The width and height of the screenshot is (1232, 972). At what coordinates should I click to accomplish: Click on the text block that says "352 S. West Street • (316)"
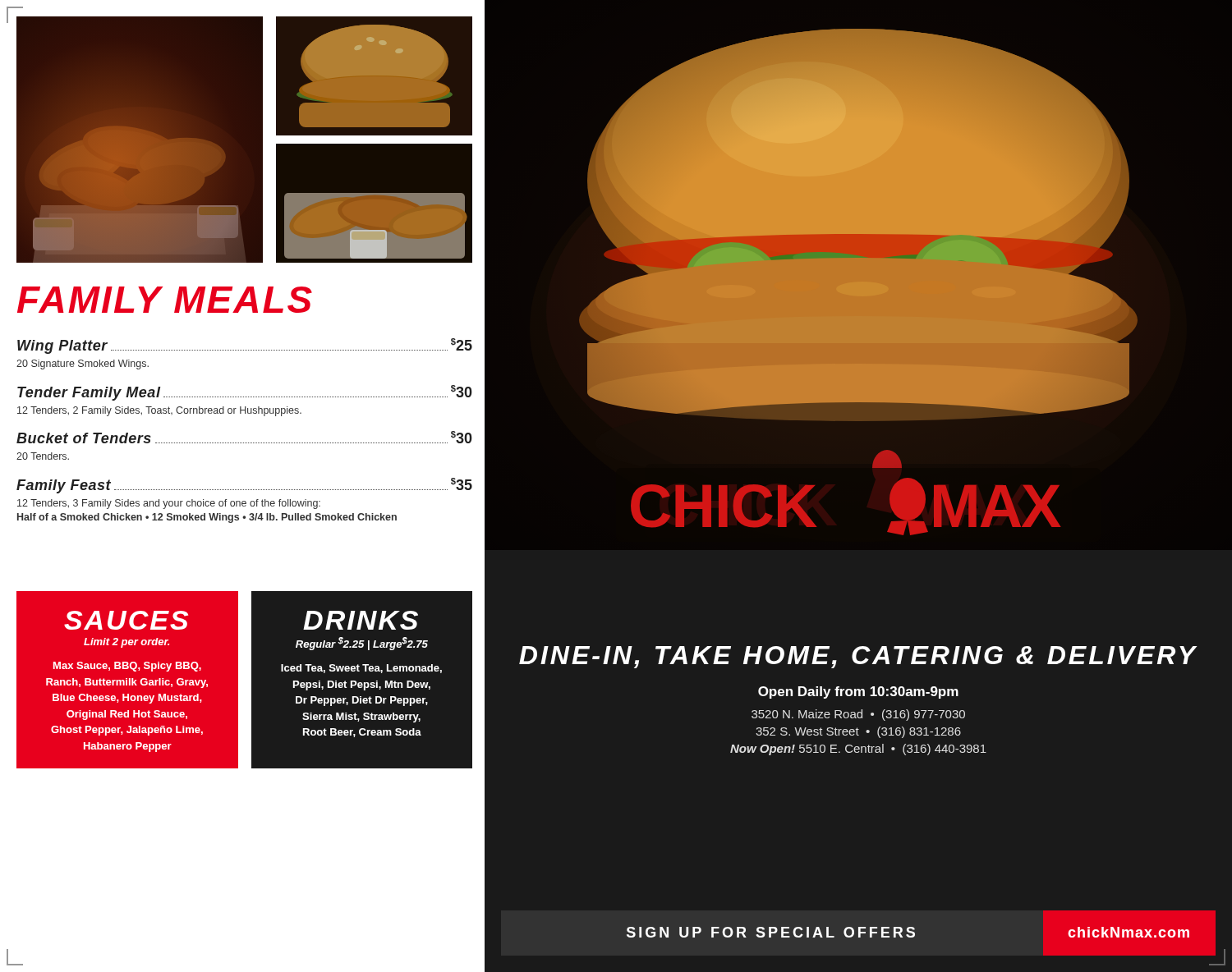coord(858,731)
